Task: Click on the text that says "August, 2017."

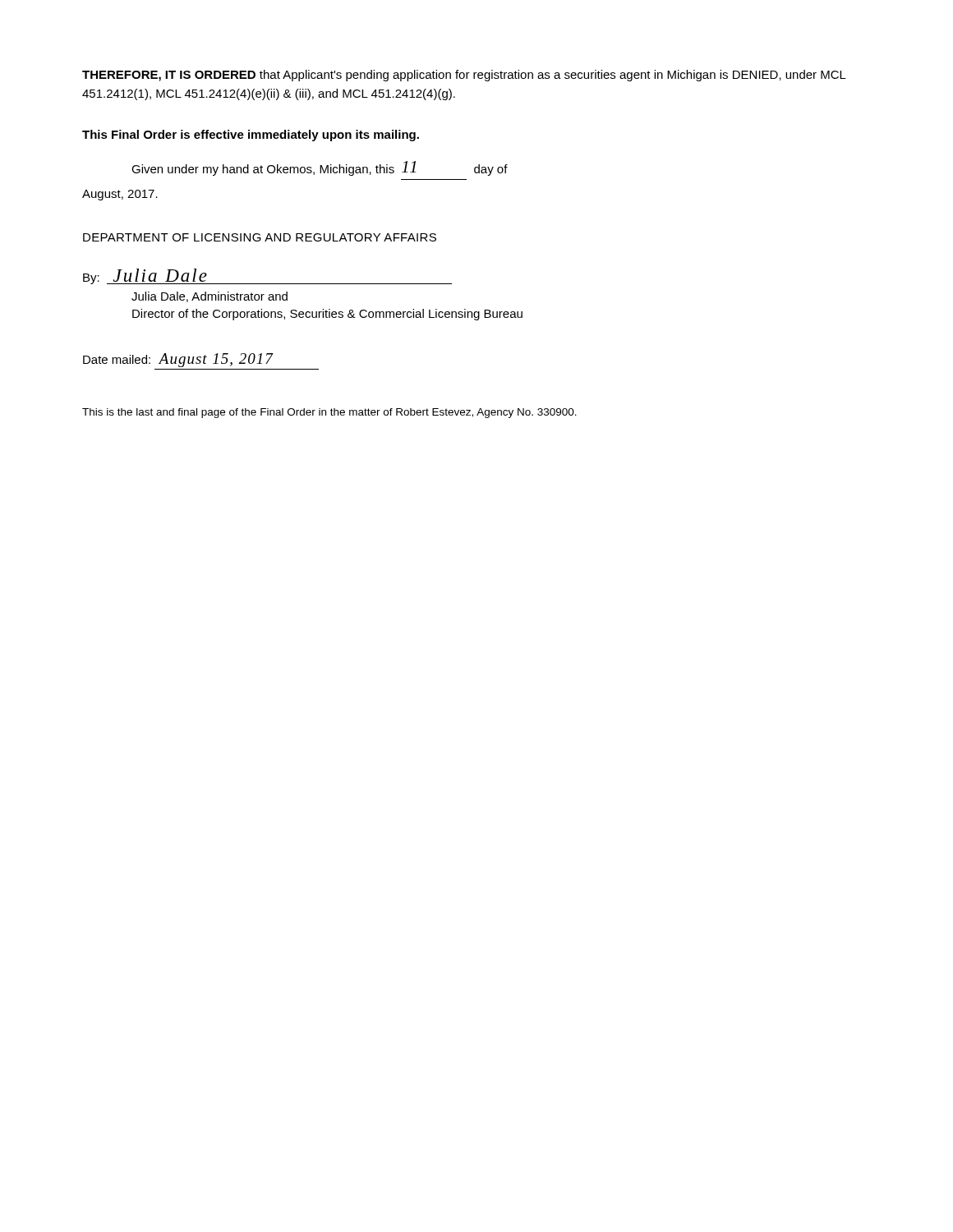Action: [120, 193]
